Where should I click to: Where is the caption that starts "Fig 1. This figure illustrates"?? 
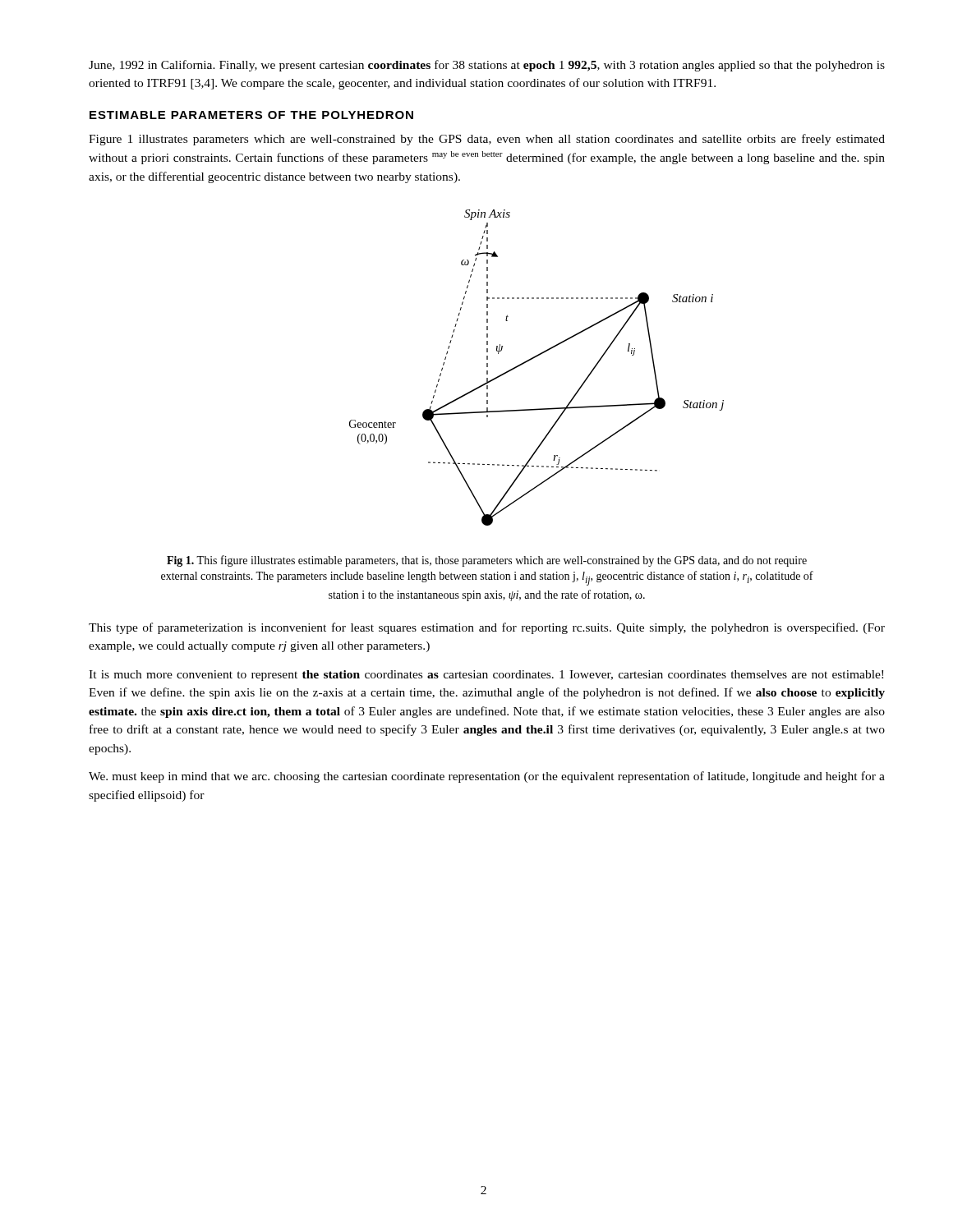coord(487,578)
